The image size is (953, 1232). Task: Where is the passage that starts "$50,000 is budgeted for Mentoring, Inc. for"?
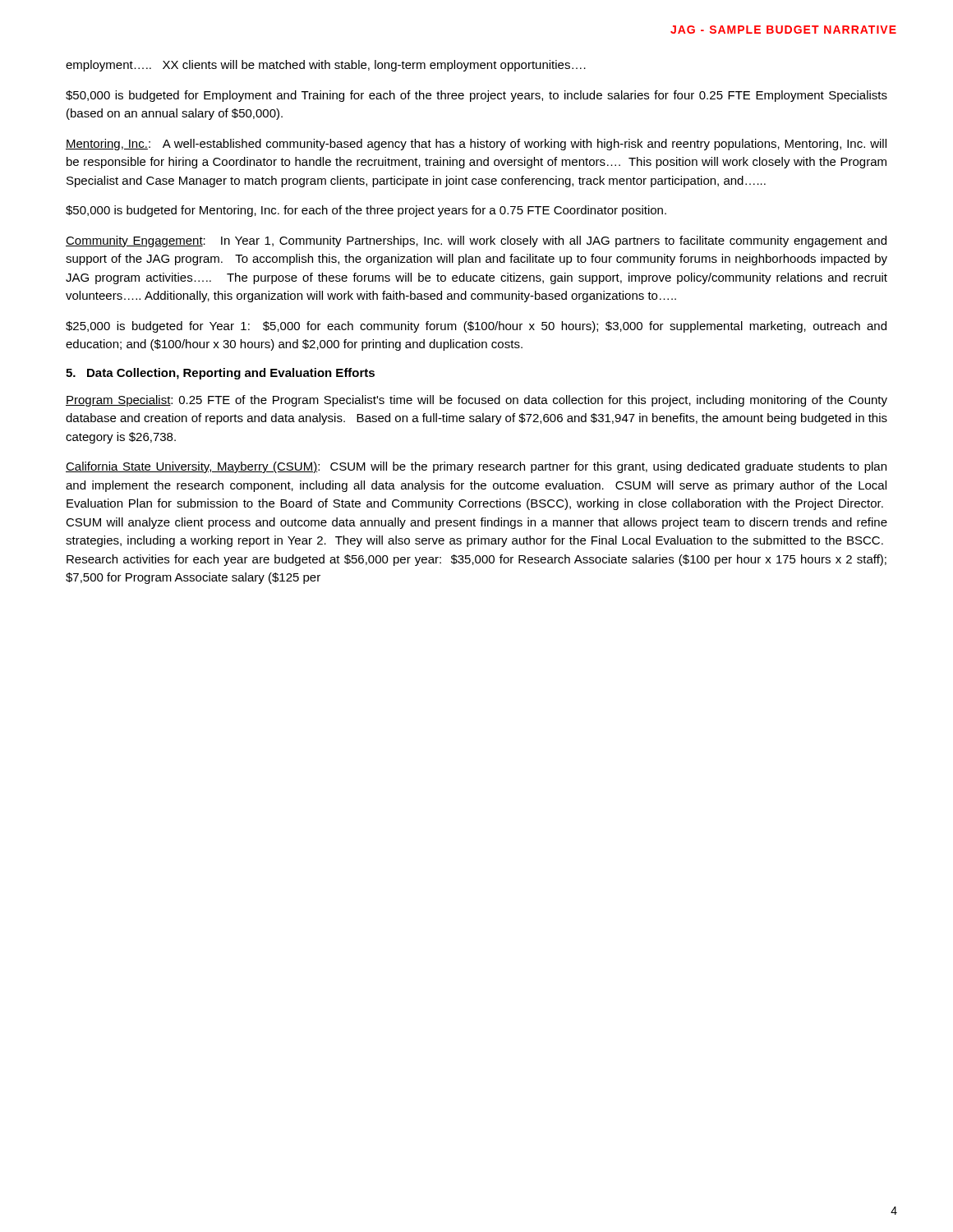pos(366,210)
